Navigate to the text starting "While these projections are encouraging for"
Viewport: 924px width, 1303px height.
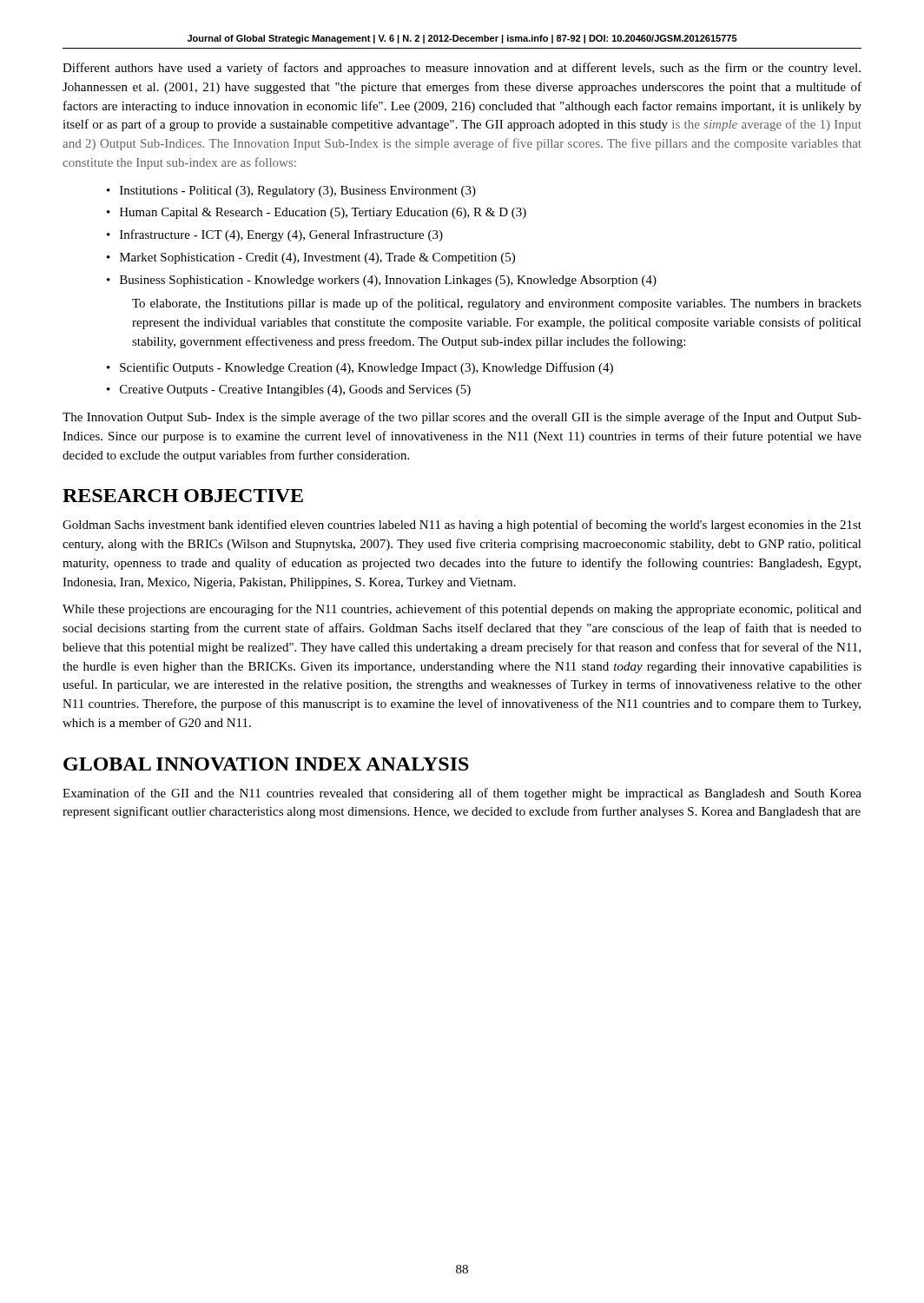(462, 666)
